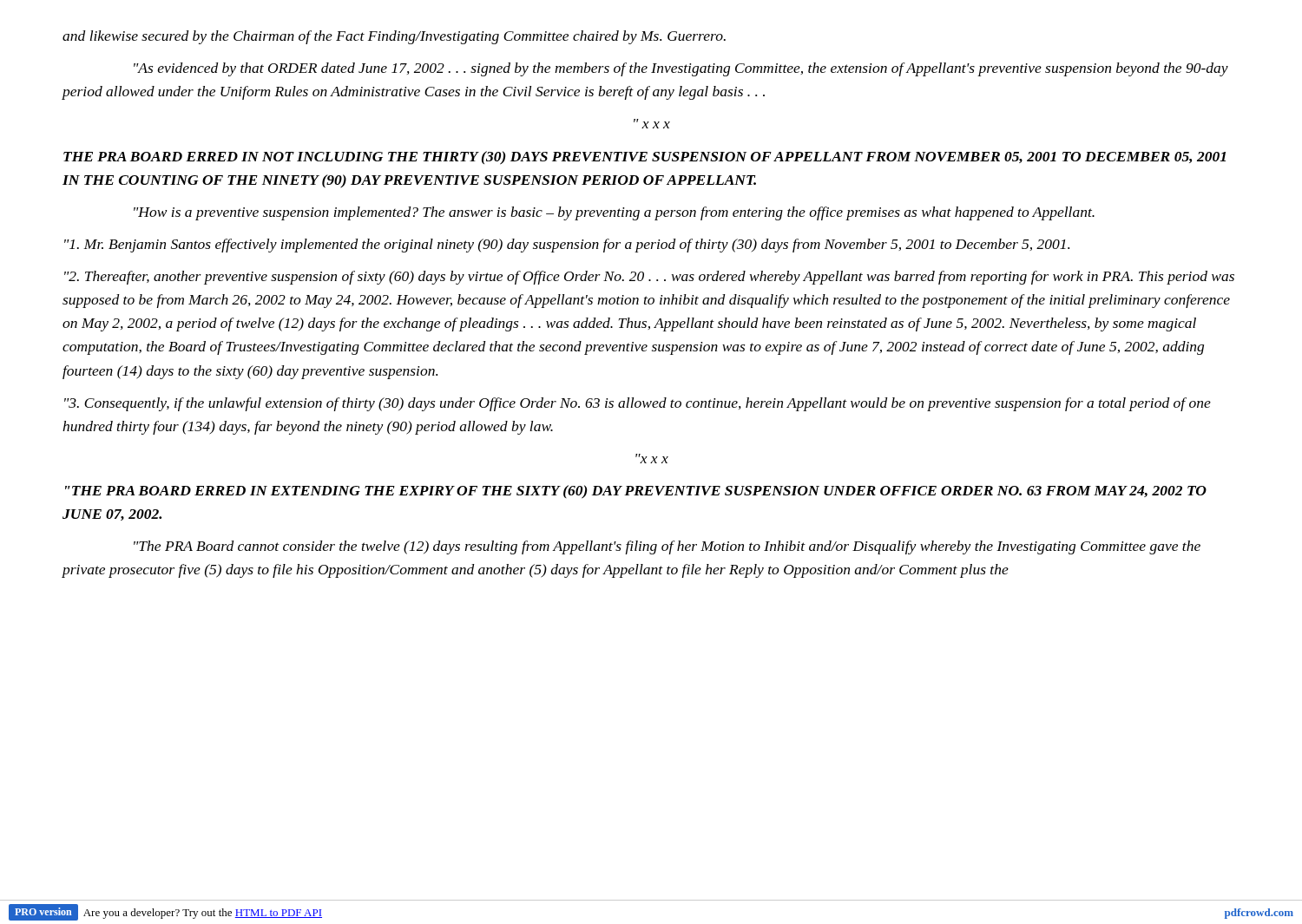Locate the block starting ""THE PRA BOARD ERRED IN EXTENDING"
The height and width of the screenshot is (924, 1302).
pyautogui.click(x=651, y=502)
